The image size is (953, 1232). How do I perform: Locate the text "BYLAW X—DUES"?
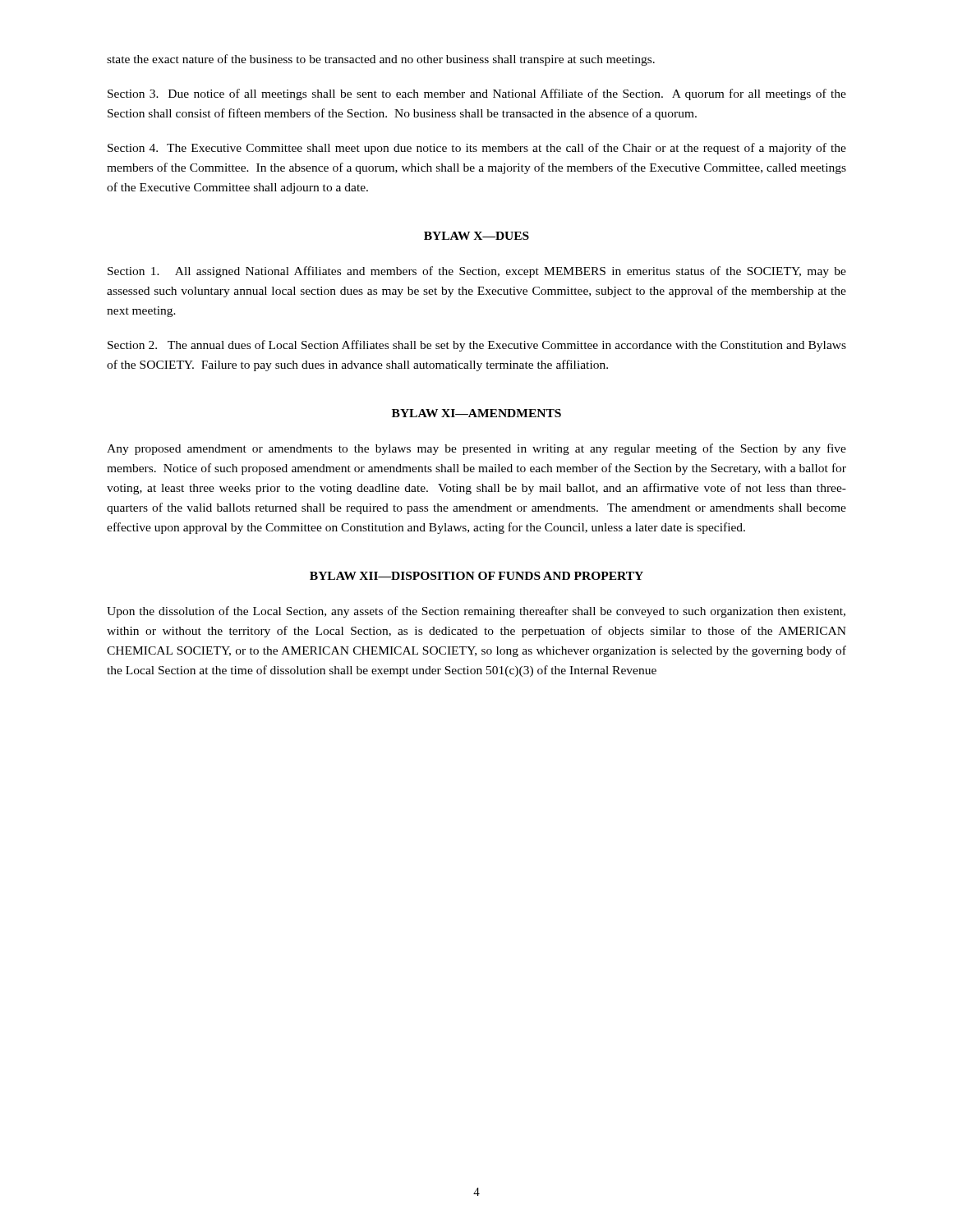tap(476, 235)
